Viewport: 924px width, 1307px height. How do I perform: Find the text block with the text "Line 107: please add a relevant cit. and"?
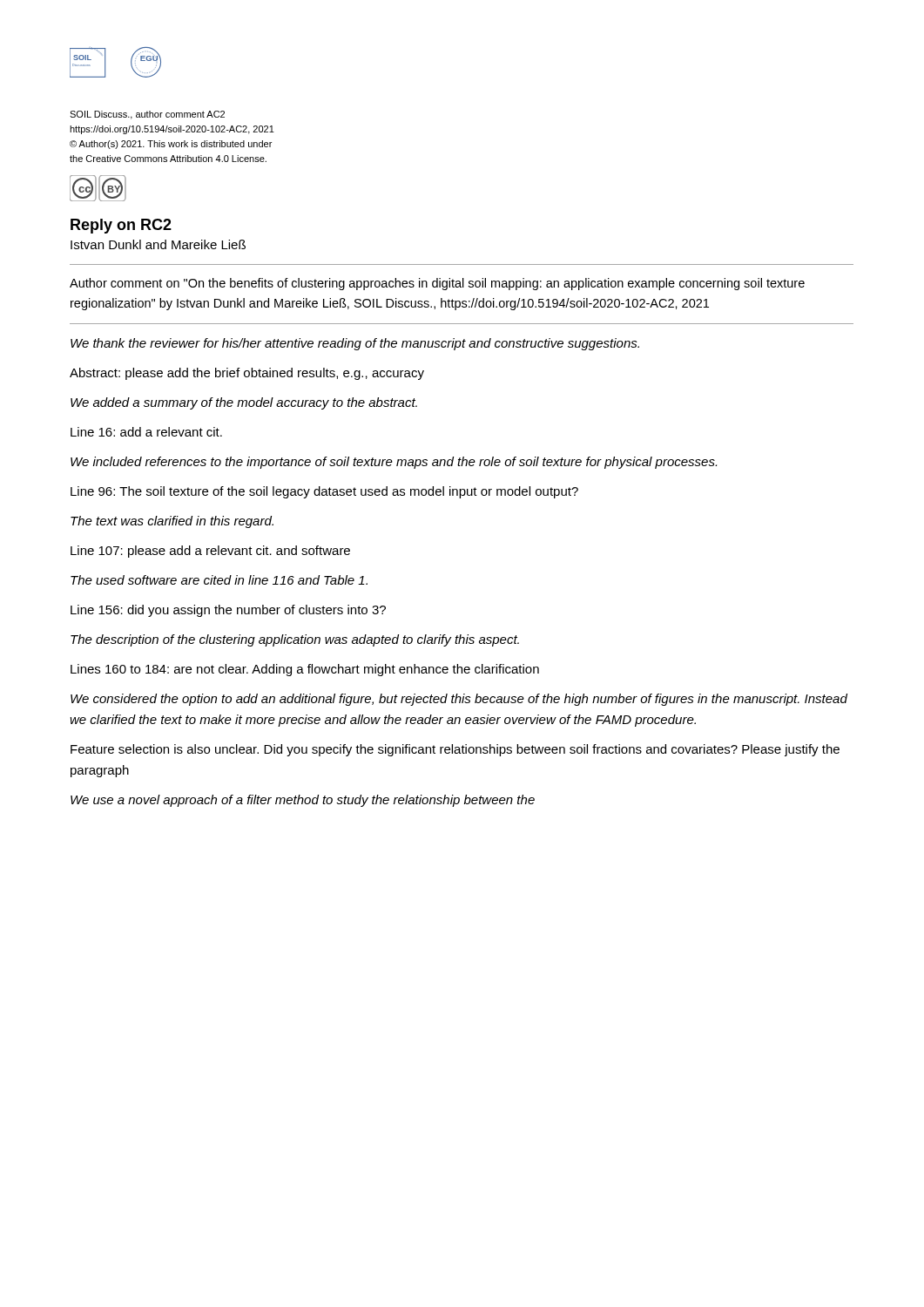210,550
